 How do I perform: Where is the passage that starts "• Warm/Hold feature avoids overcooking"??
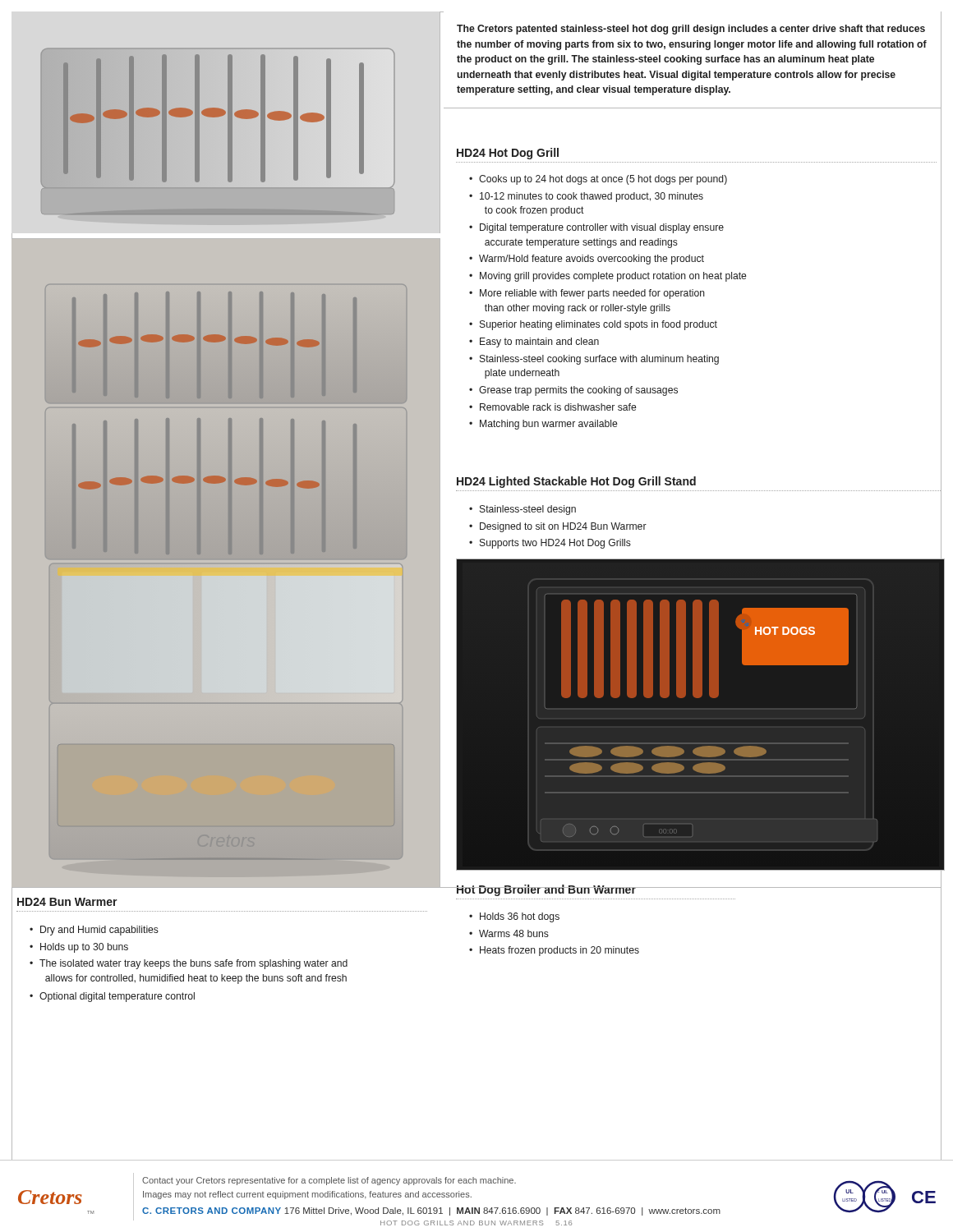587,260
